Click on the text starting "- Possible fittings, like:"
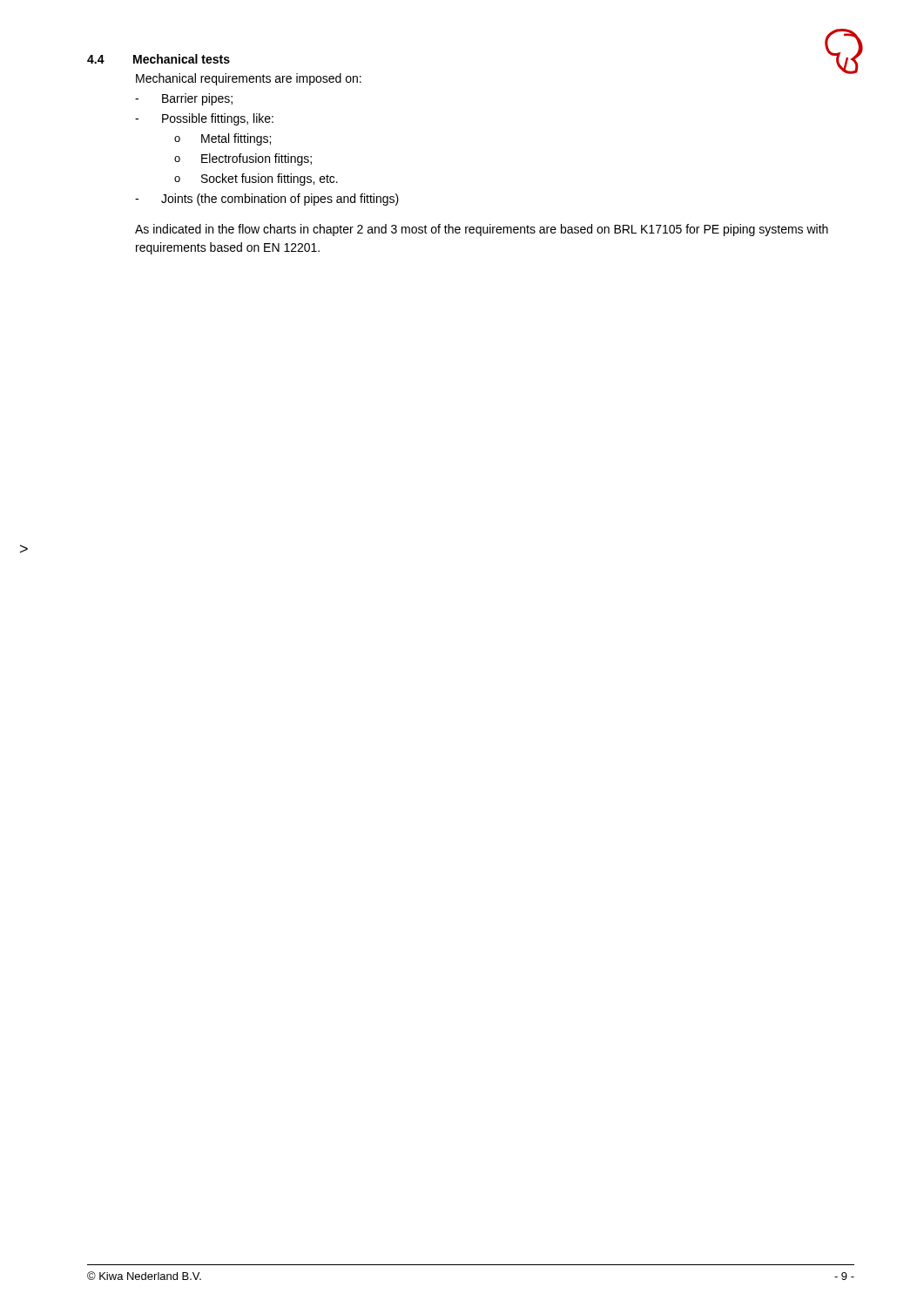 [205, 119]
